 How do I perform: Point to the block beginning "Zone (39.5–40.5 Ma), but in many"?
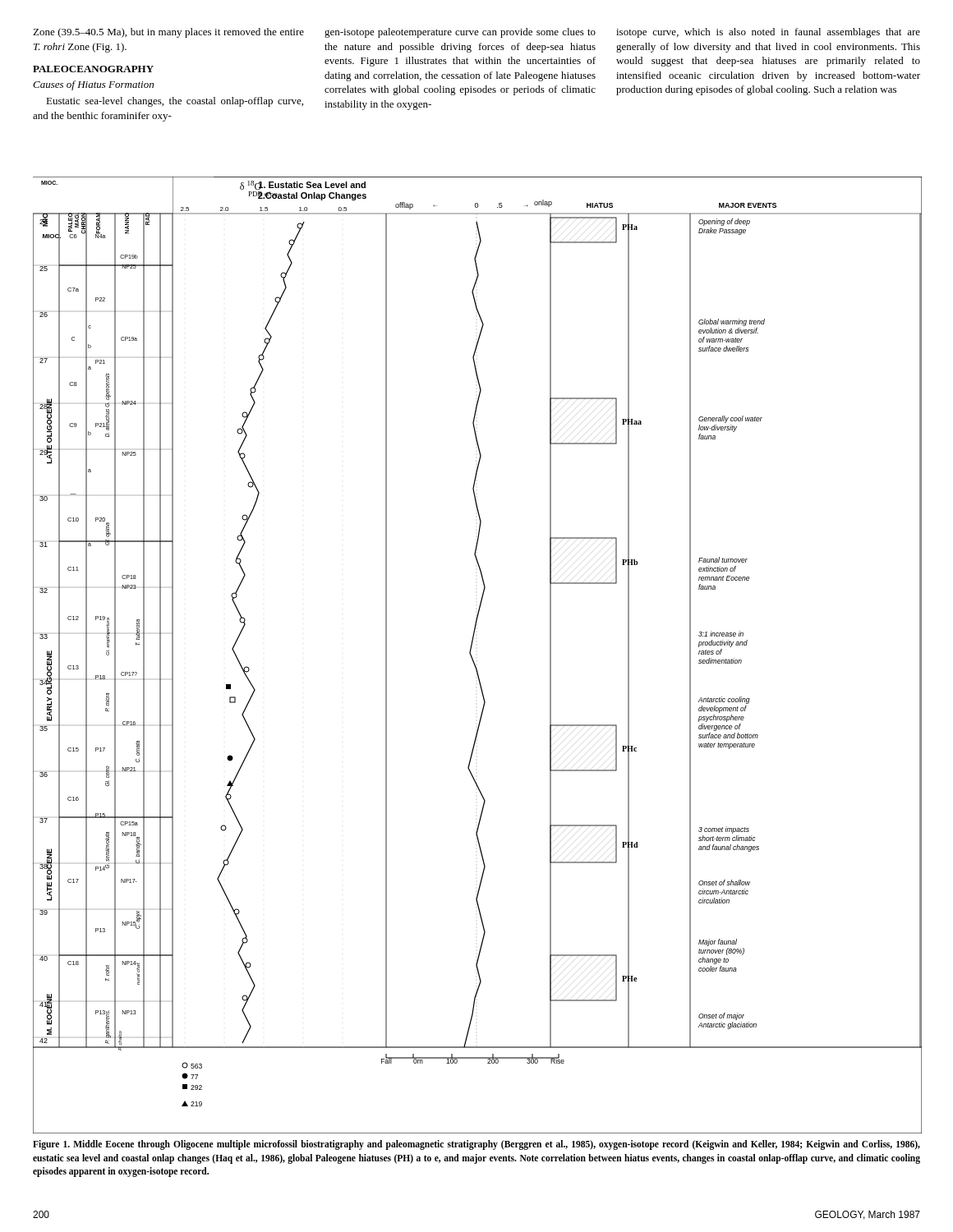[x=168, y=33]
